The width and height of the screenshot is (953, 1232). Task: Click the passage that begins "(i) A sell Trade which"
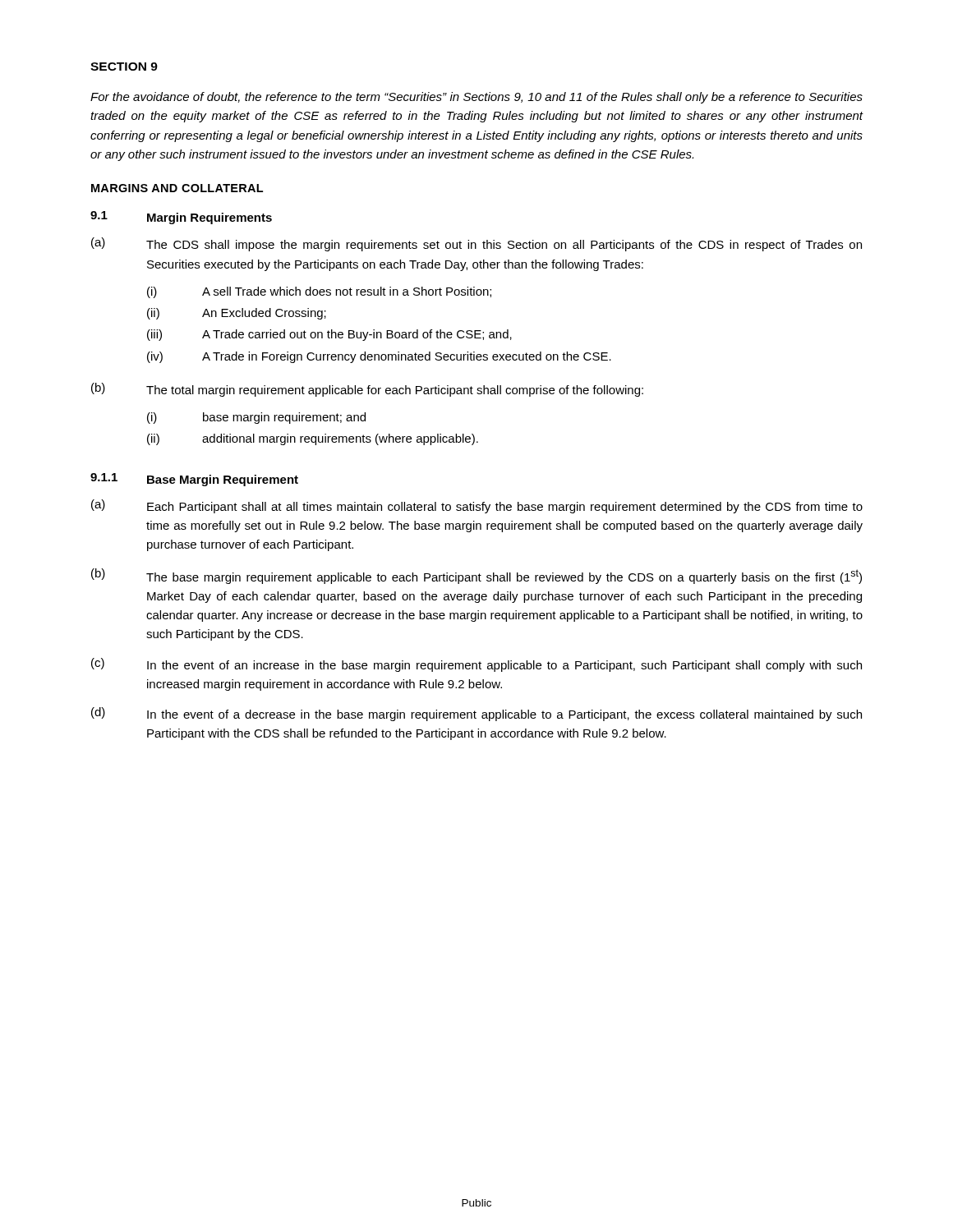[319, 292]
